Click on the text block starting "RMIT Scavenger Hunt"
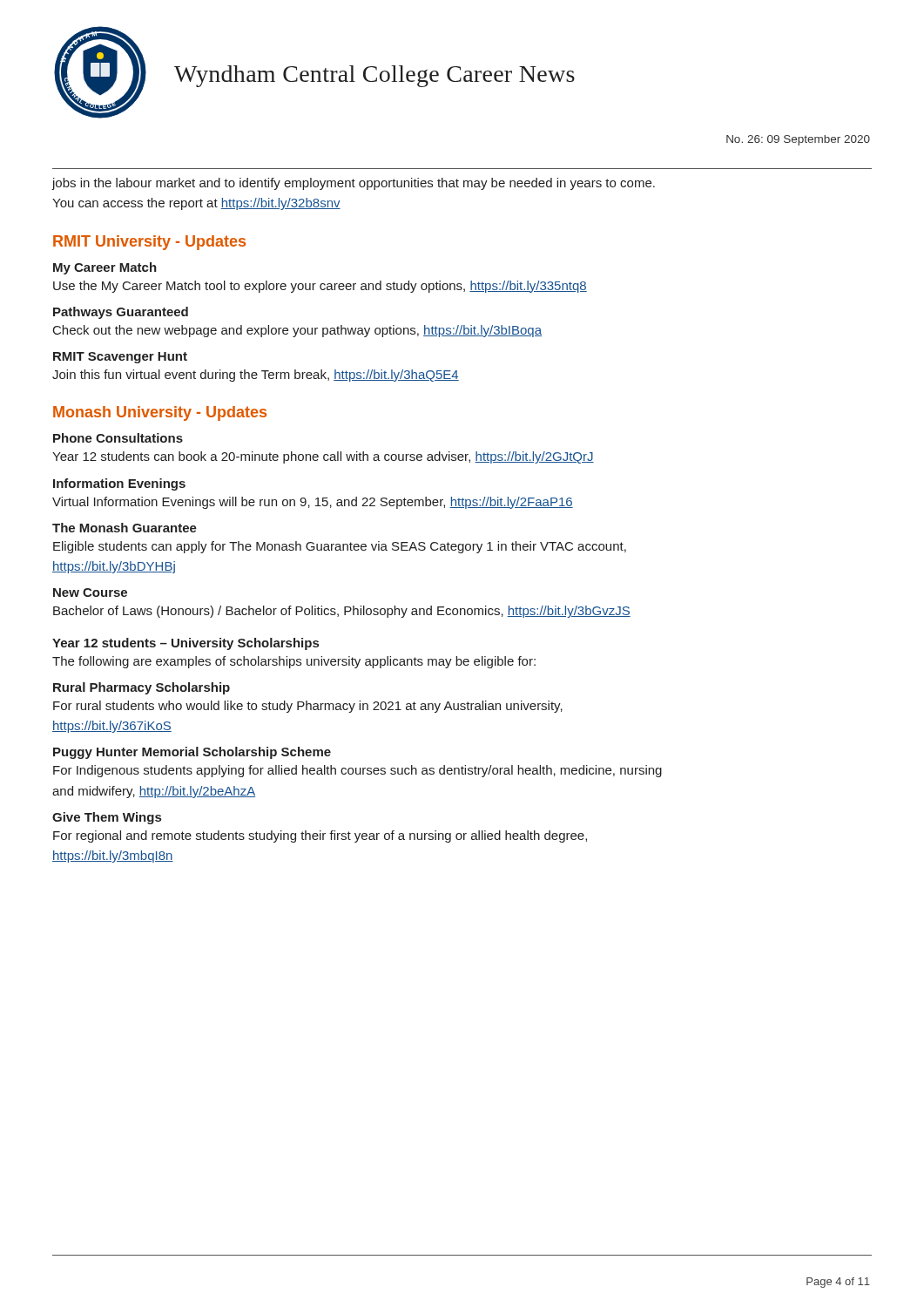The height and width of the screenshot is (1307, 924). (120, 356)
